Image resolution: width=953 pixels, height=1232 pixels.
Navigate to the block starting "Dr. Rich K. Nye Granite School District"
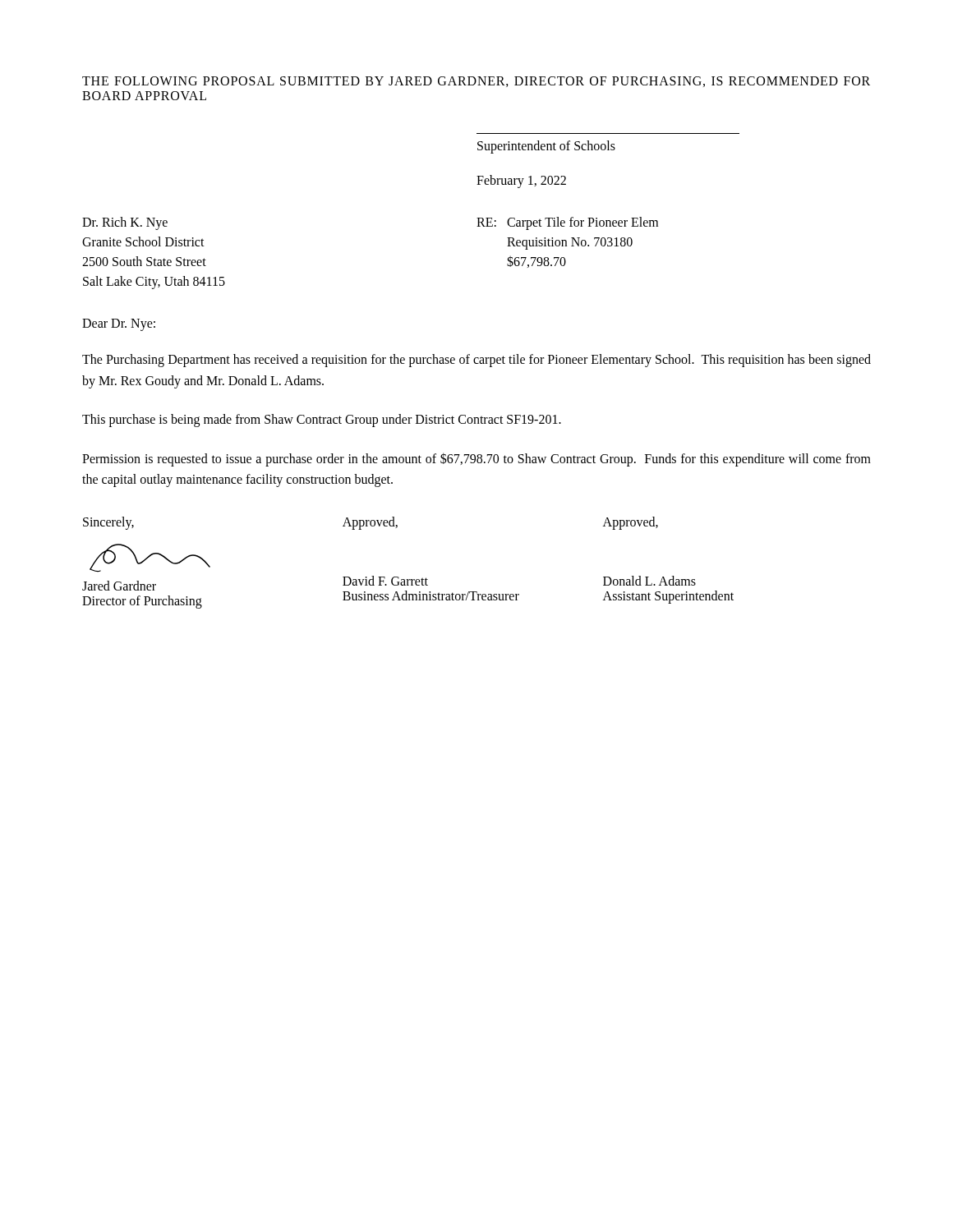click(x=154, y=252)
